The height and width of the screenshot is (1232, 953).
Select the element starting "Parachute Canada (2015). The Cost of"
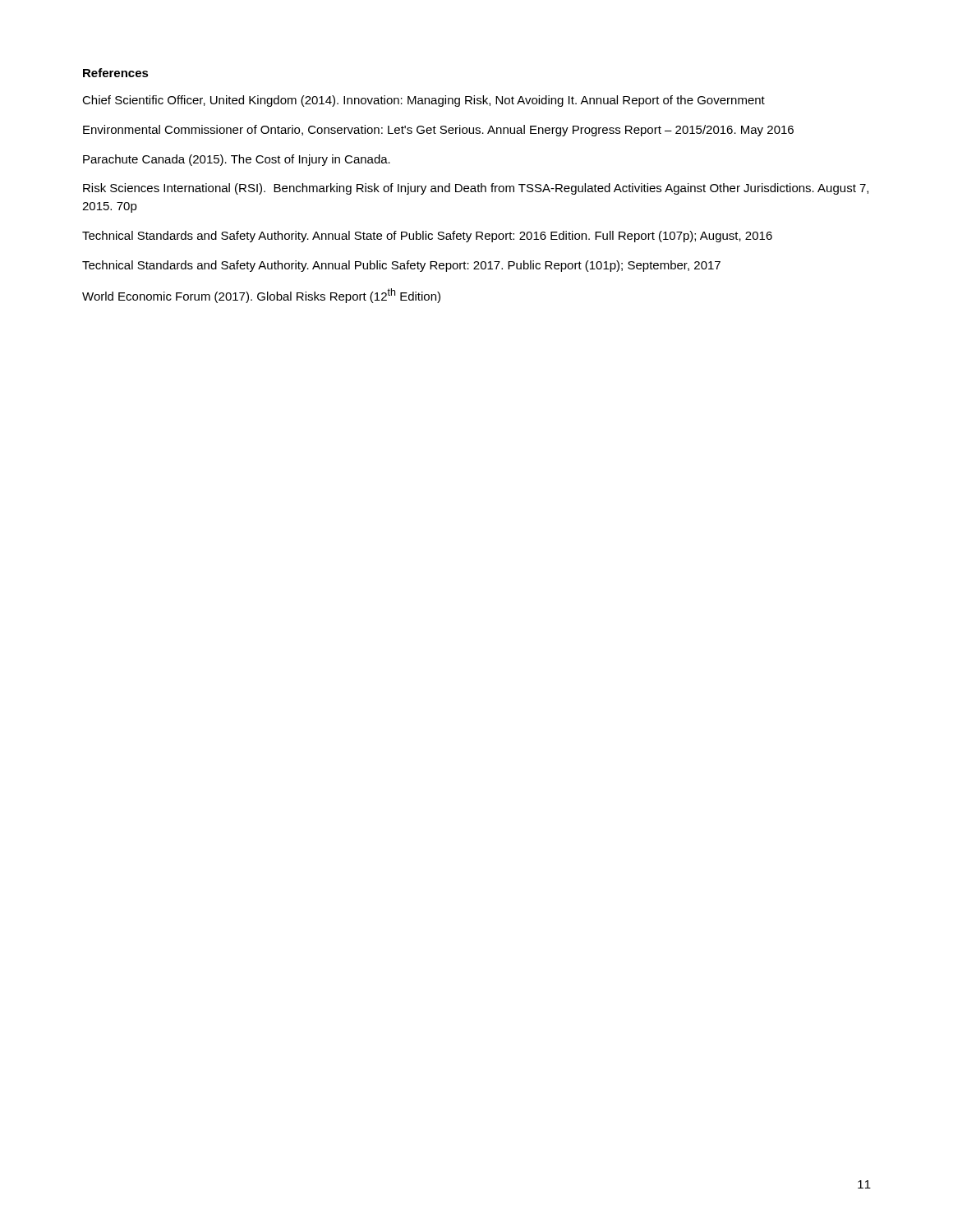[237, 158]
